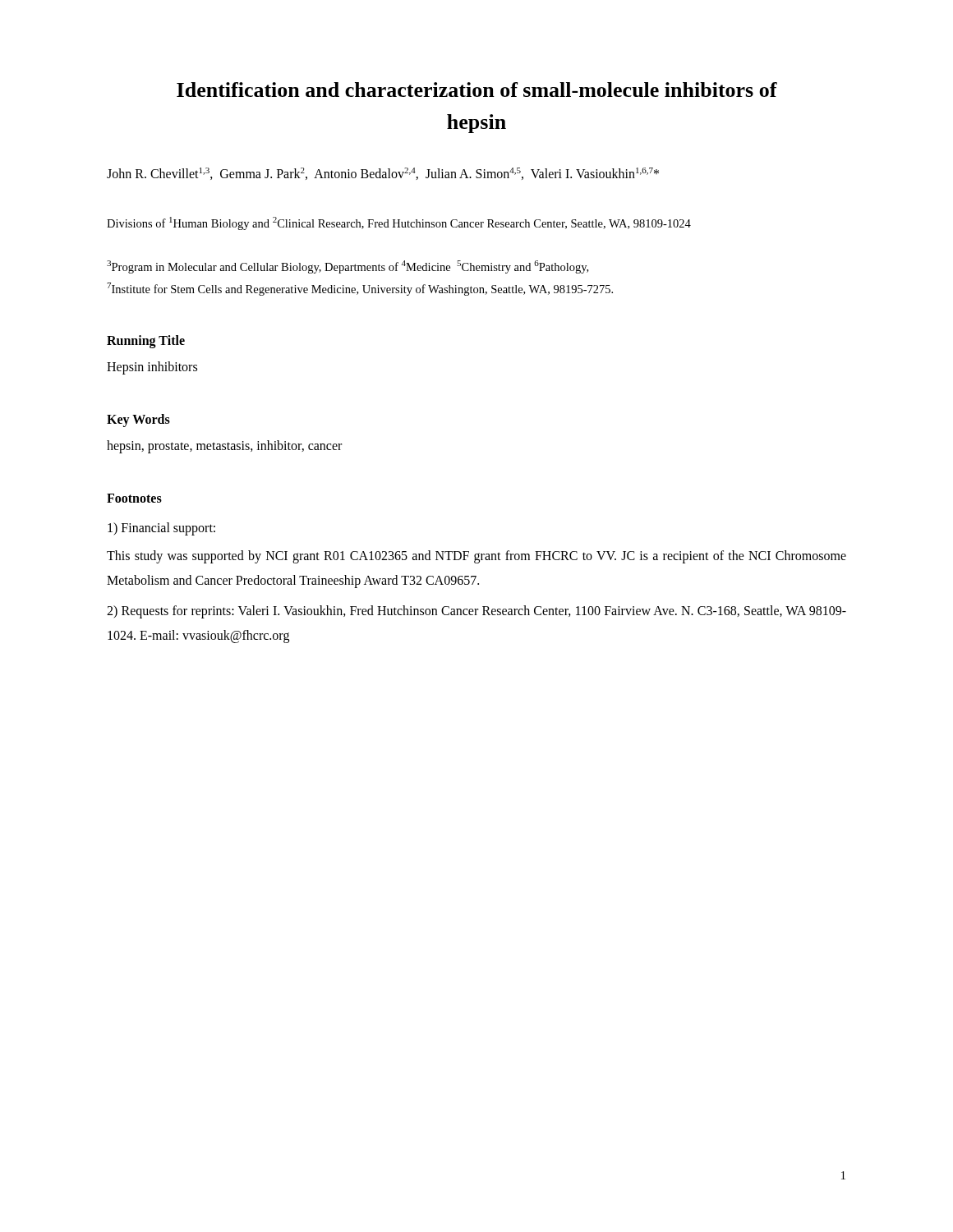953x1232 pixels.
Task: Click on the list item that reads "2) Requests for reprints:"
Action: tap(476, 623)
